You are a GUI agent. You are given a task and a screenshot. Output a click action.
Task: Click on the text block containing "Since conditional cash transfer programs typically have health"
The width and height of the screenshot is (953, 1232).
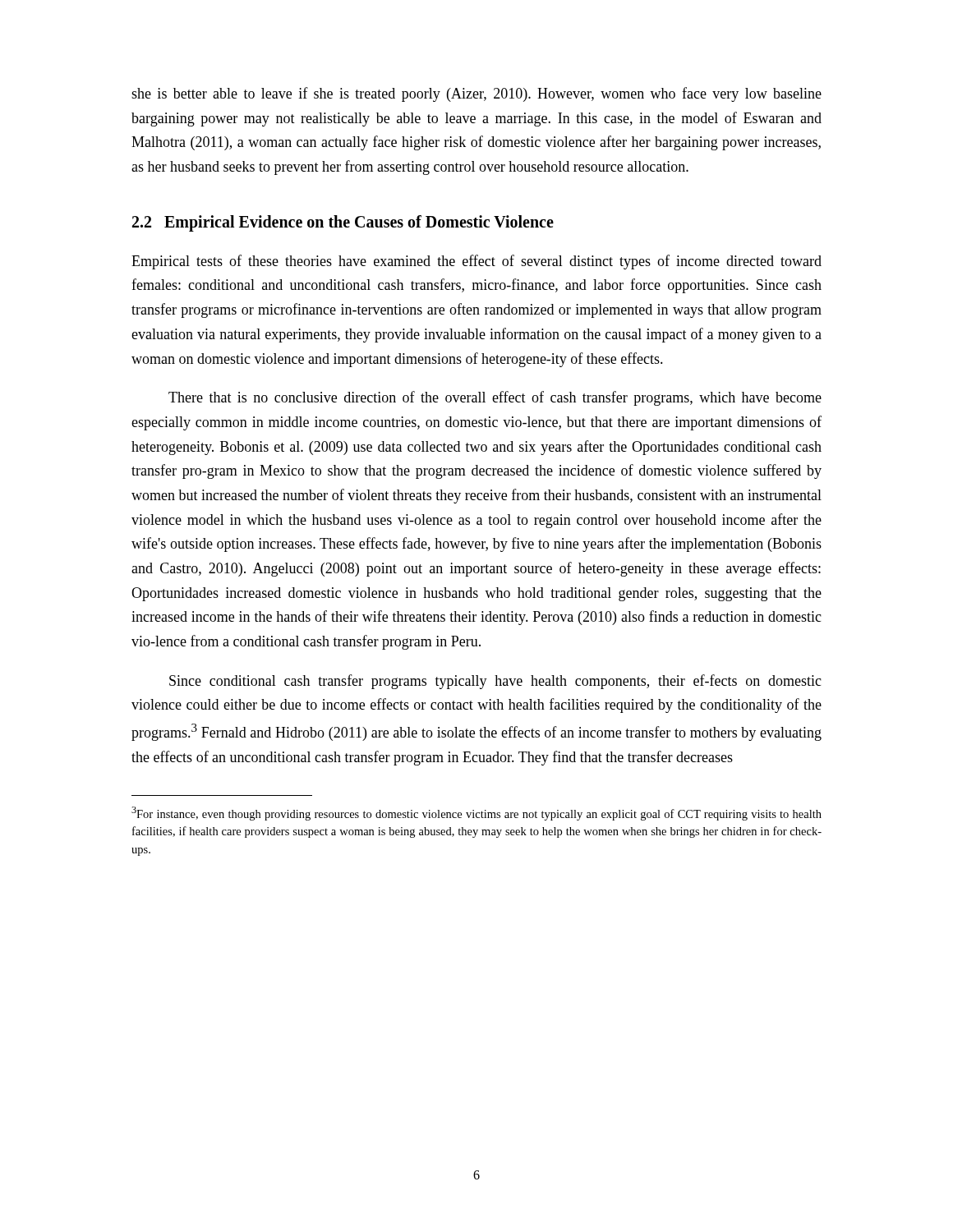tap(476, 719)
